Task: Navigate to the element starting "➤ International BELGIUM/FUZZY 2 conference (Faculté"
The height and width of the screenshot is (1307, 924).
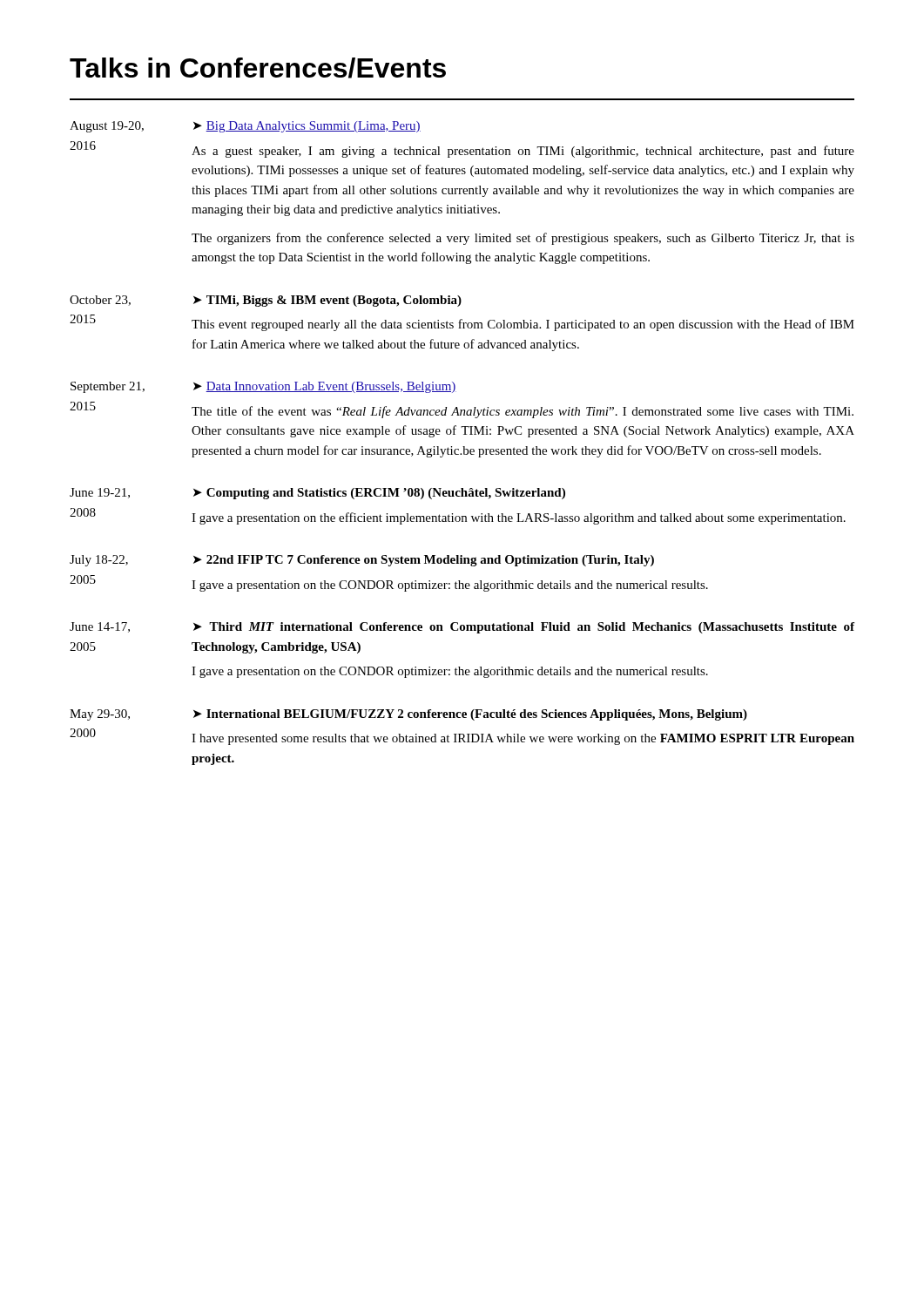Action: 469,713
